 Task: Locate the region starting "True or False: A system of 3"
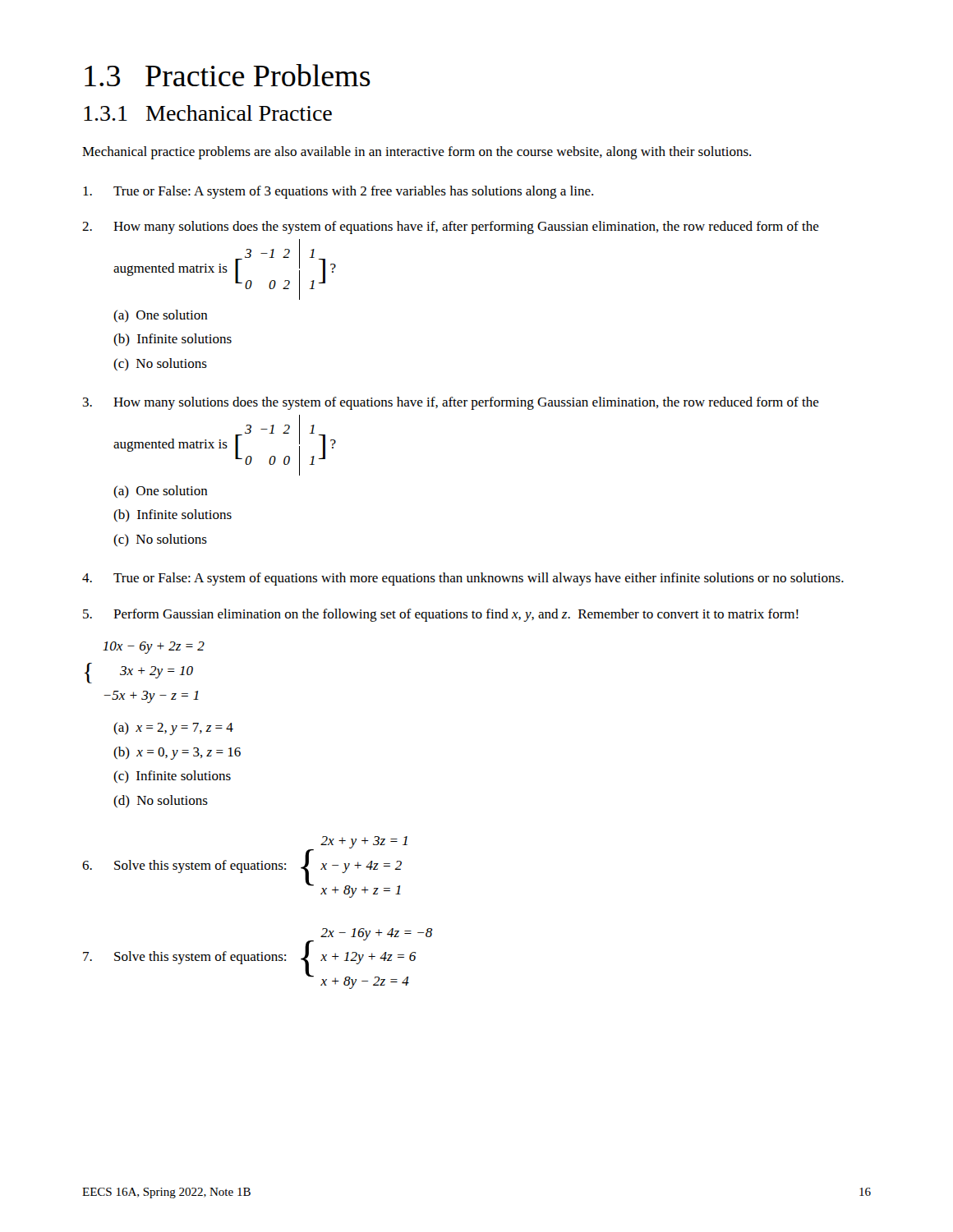[476, 191]
